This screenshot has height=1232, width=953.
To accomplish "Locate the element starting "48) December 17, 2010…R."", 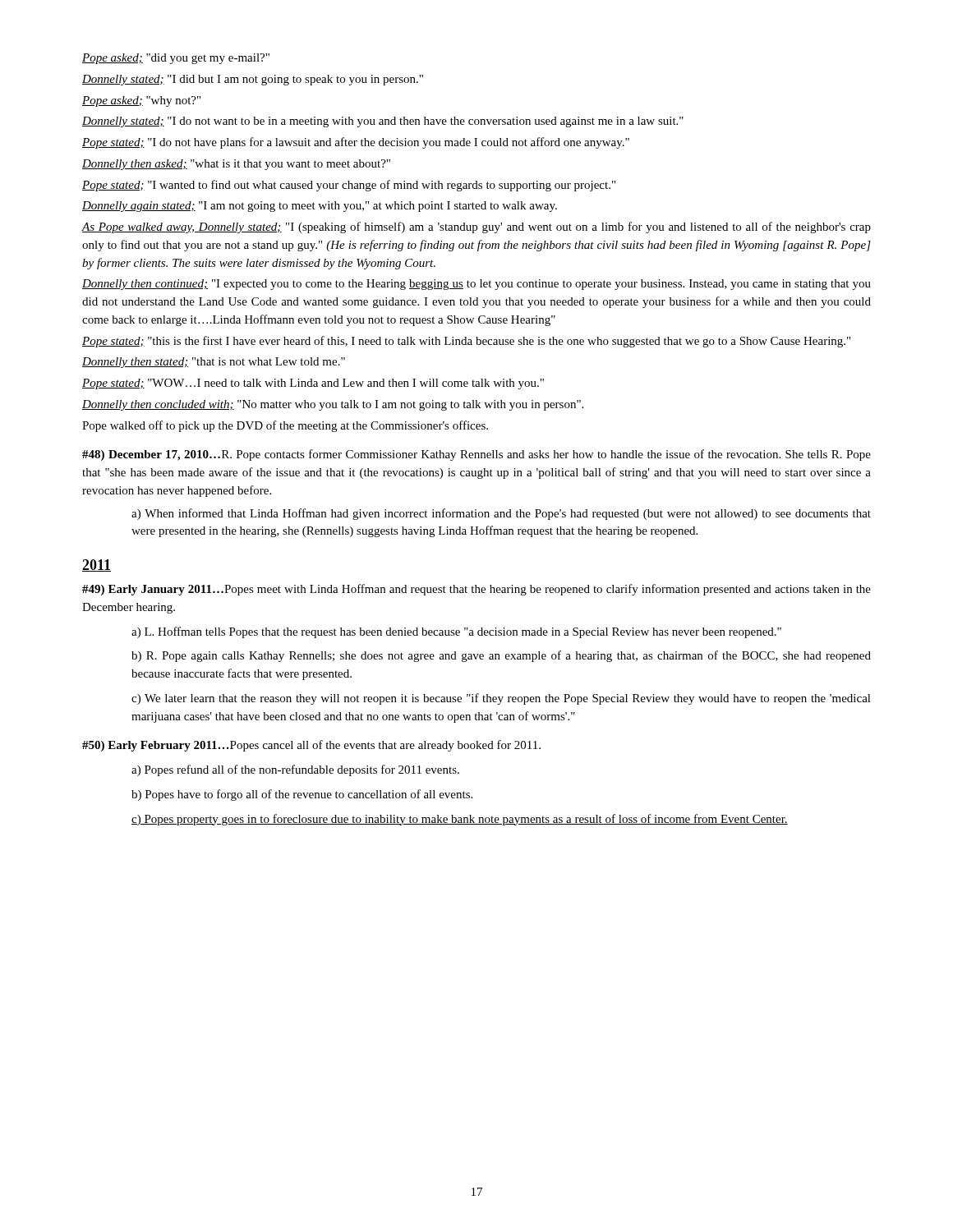I will click(x=476, y=473).
